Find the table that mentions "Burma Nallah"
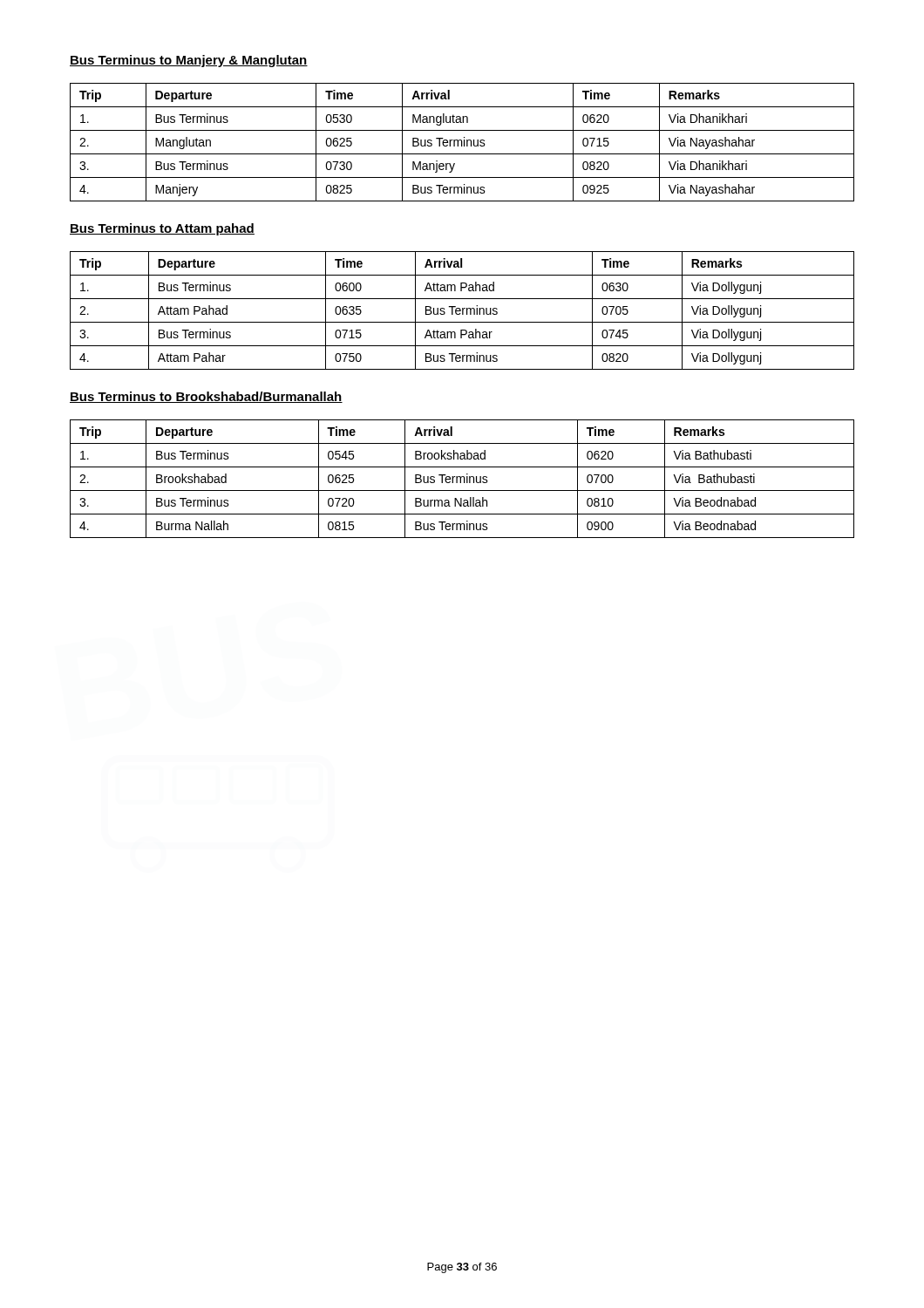 [x=462, y=479]
